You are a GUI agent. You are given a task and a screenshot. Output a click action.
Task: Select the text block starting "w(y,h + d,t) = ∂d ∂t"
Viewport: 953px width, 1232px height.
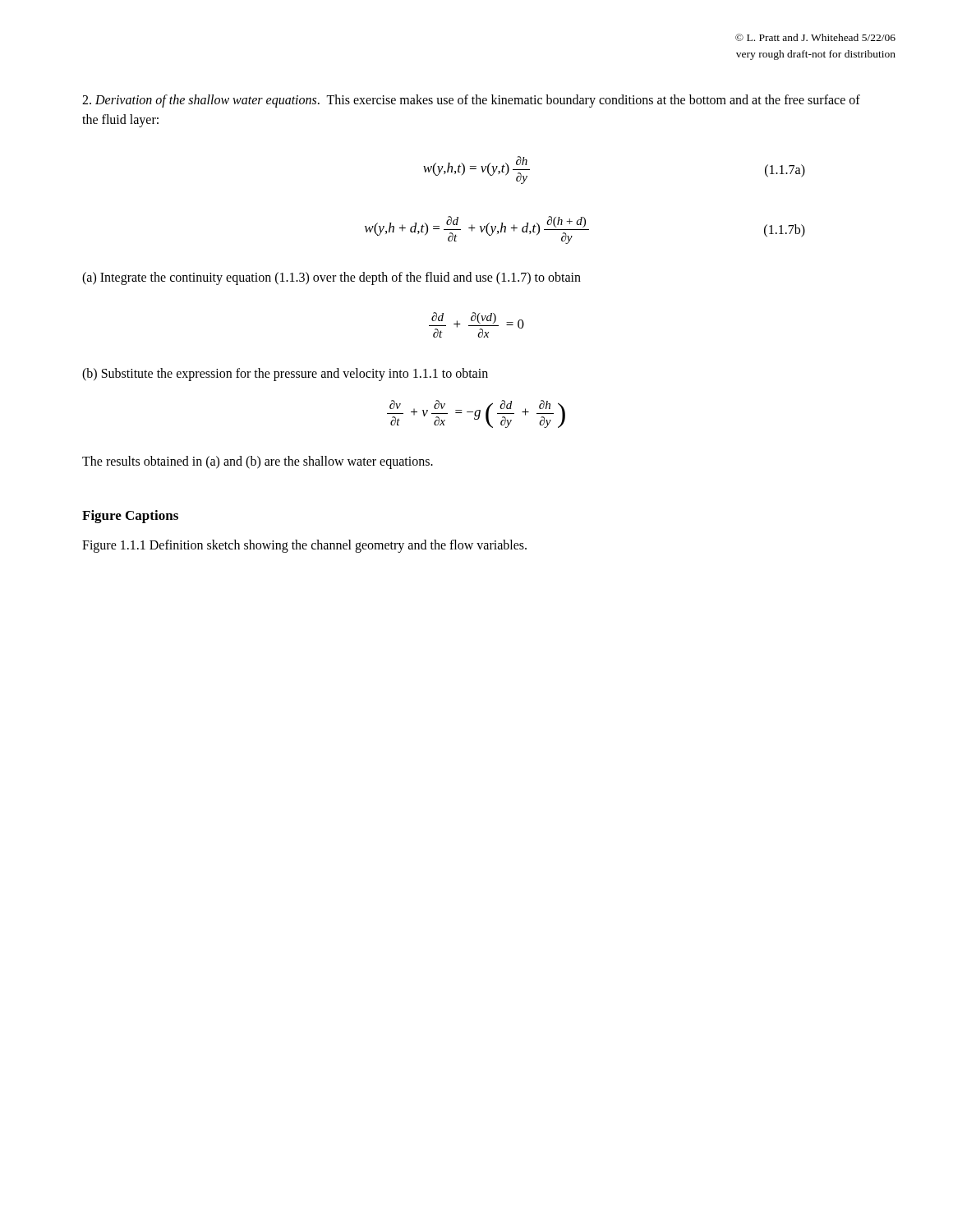click(585, 230)
